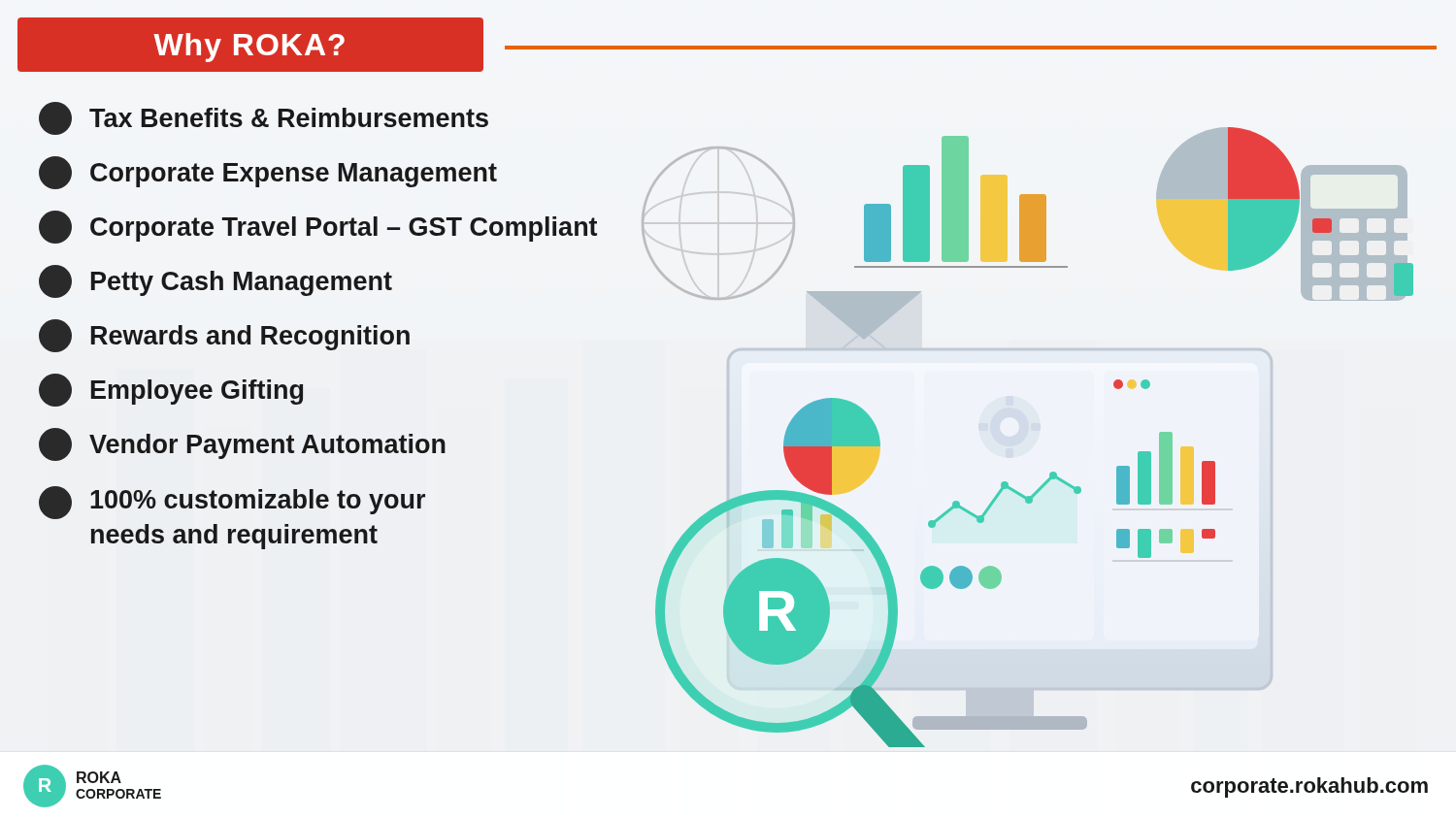Click where it says "Why ROKA?"
1456x819 pixels.
(250, 45)
